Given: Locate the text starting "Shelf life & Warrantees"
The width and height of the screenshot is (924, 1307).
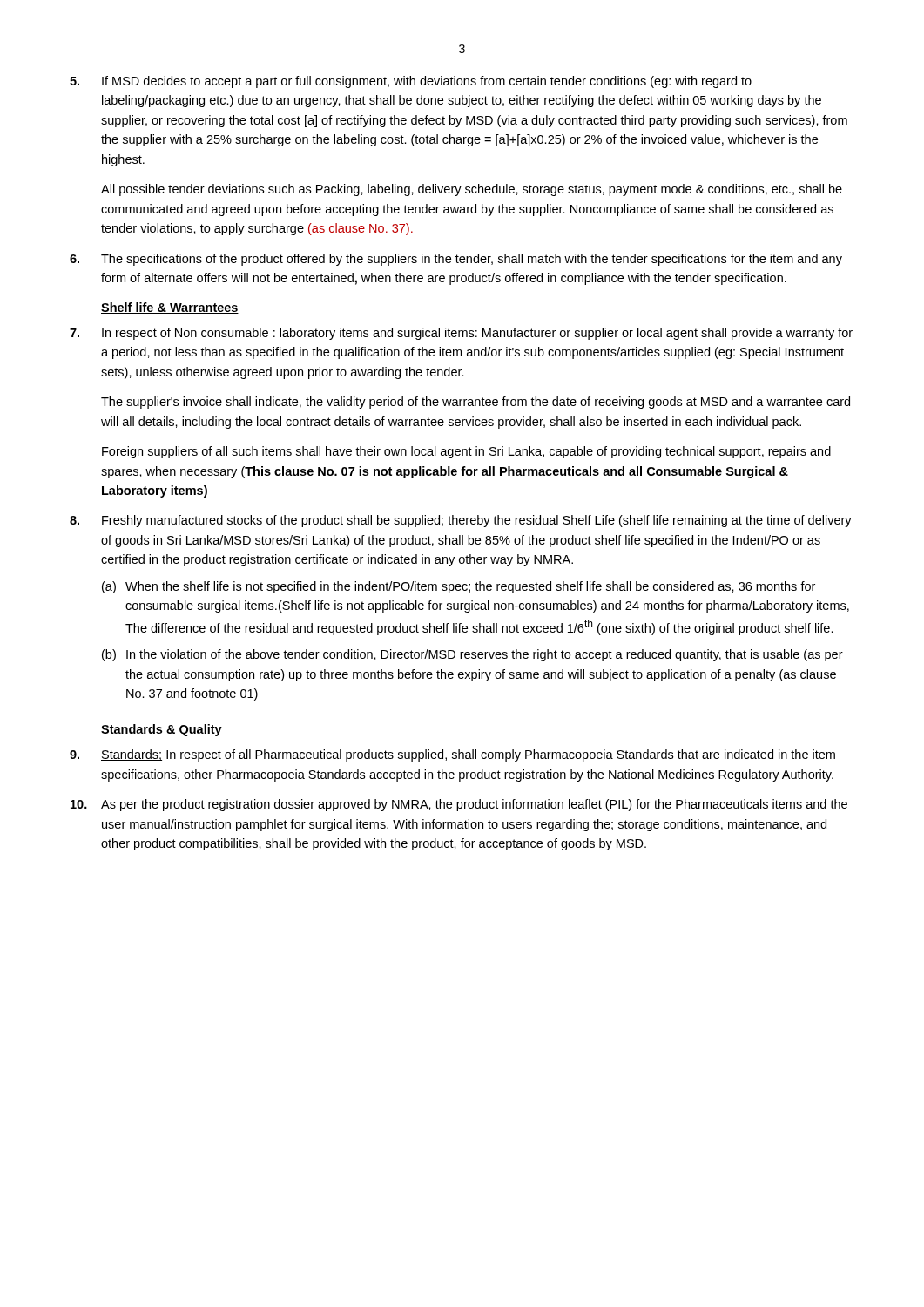Looking at the screenshot, I should point(170,307).
